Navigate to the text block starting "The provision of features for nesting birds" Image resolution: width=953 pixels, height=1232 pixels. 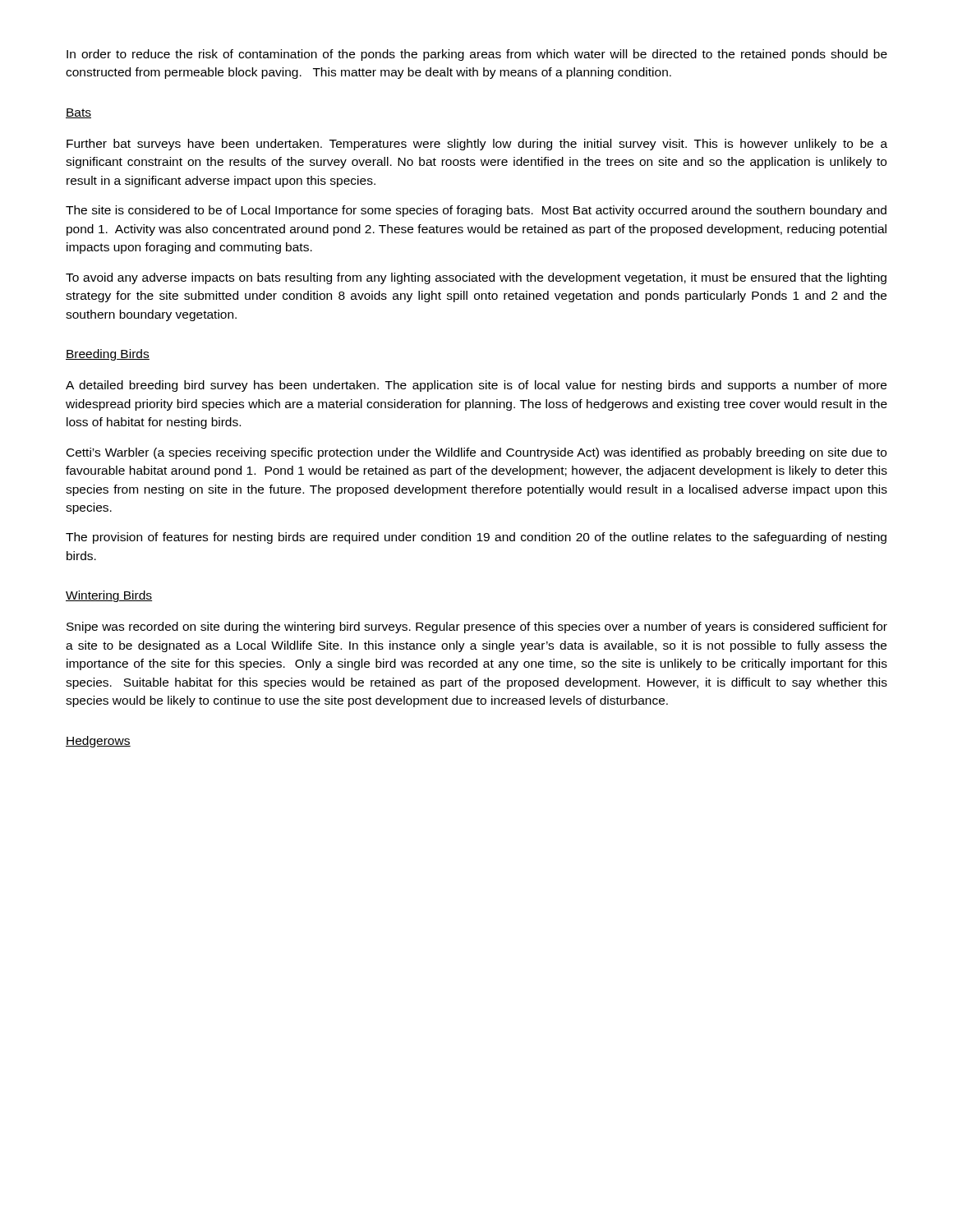click(x=476, y=546)
